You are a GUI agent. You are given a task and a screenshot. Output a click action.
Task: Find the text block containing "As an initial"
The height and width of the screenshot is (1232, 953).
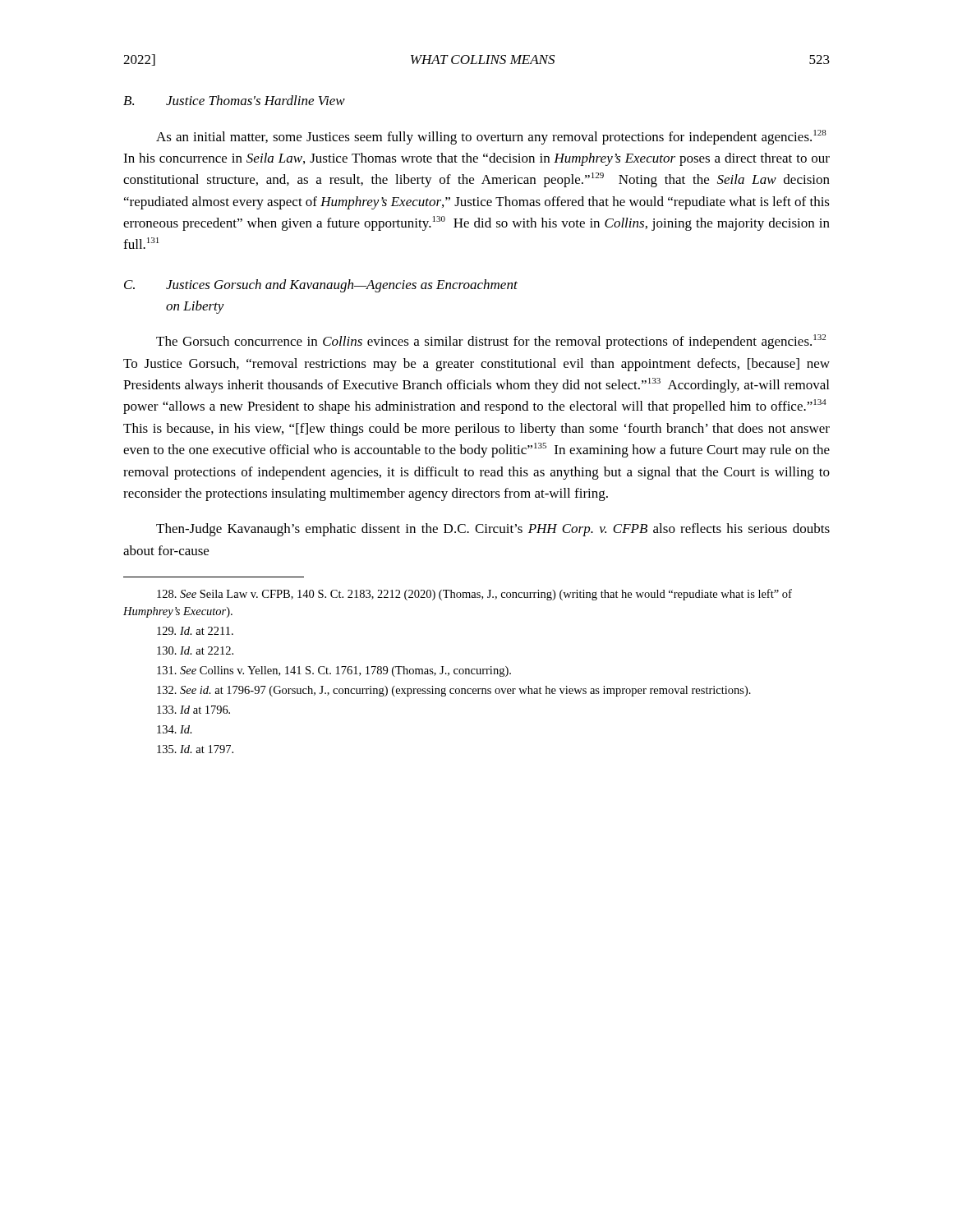pyautogui.click(x=476, y=191)
